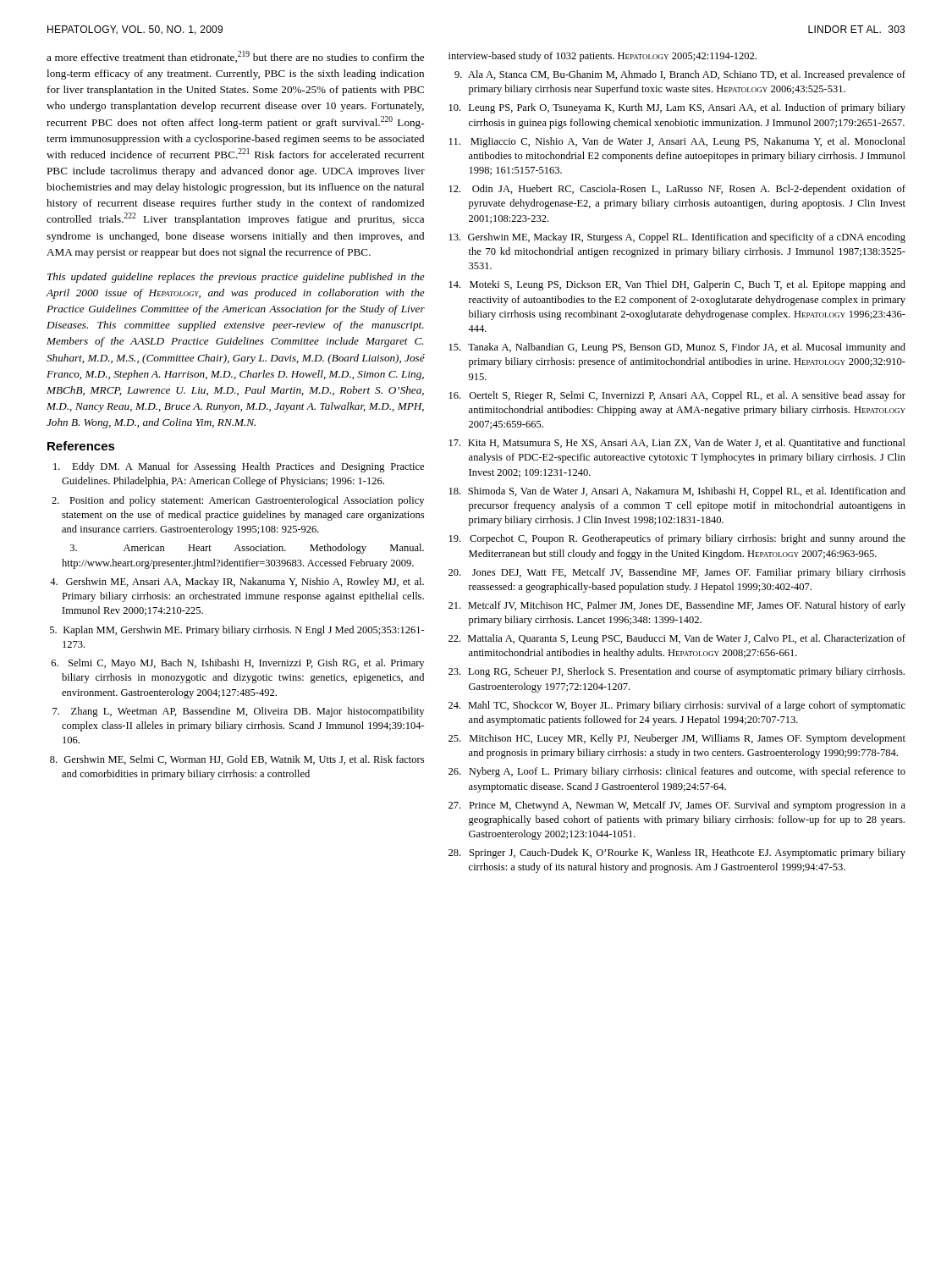Locate the block of text that opens with "23. Long RG, Scheuer PJ, Sherlock"
The image size is (952, 1270).
(677, 679)
